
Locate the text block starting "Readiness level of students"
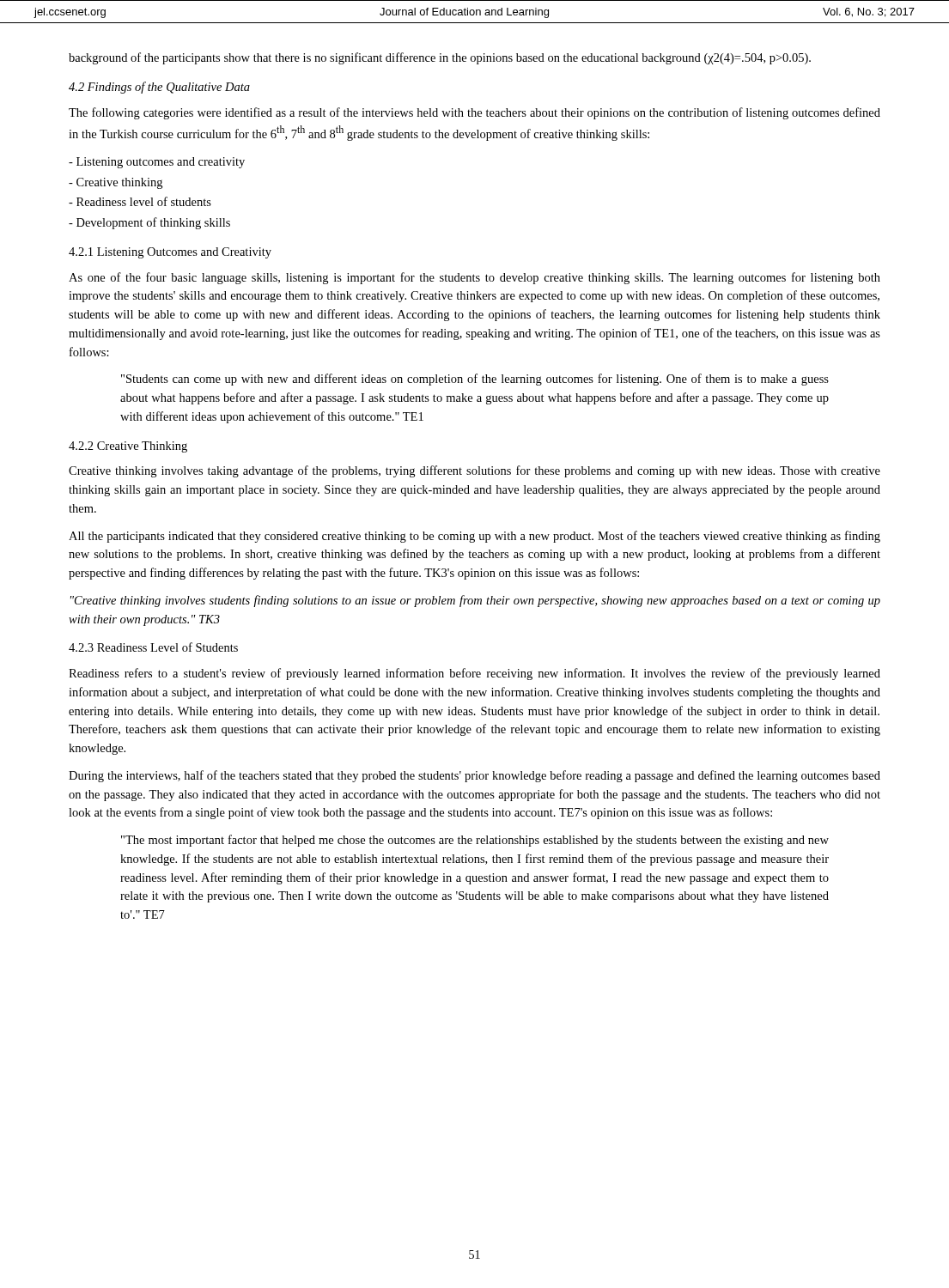click(140, 202)
